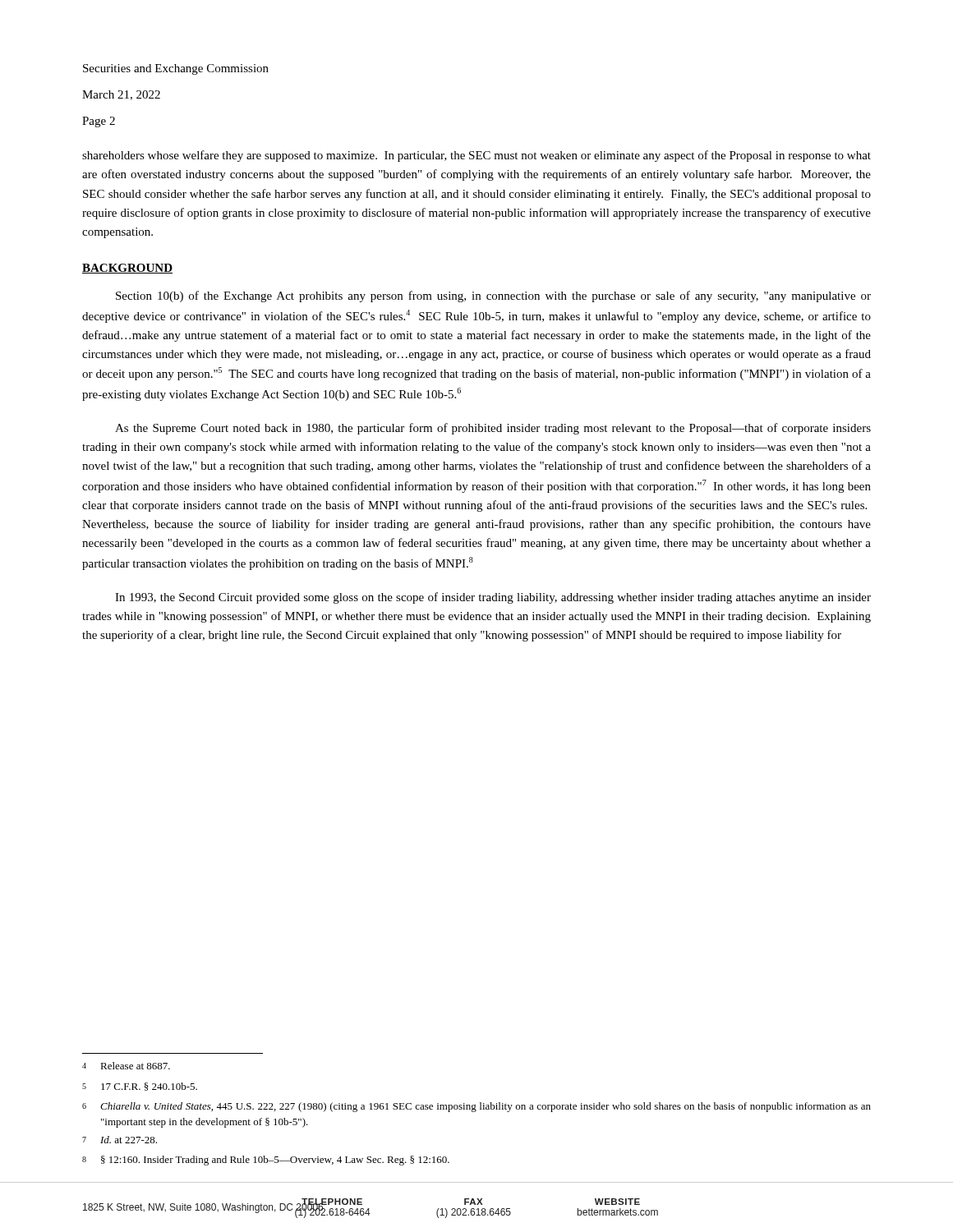
Task: Select the footnote containing "7 Id. at"
Action: (120, 1140)
